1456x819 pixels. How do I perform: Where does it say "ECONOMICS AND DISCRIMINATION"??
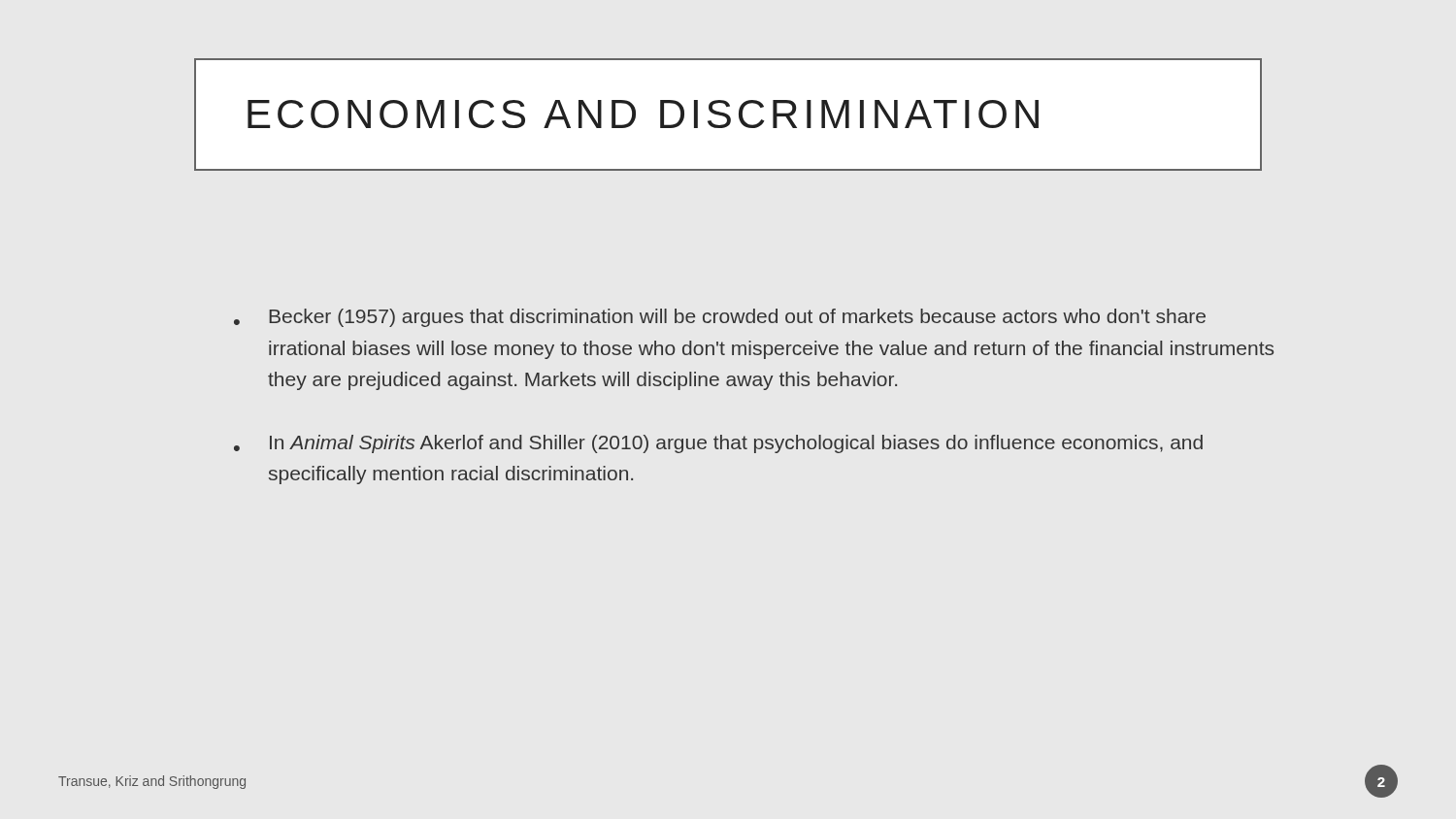728,114
